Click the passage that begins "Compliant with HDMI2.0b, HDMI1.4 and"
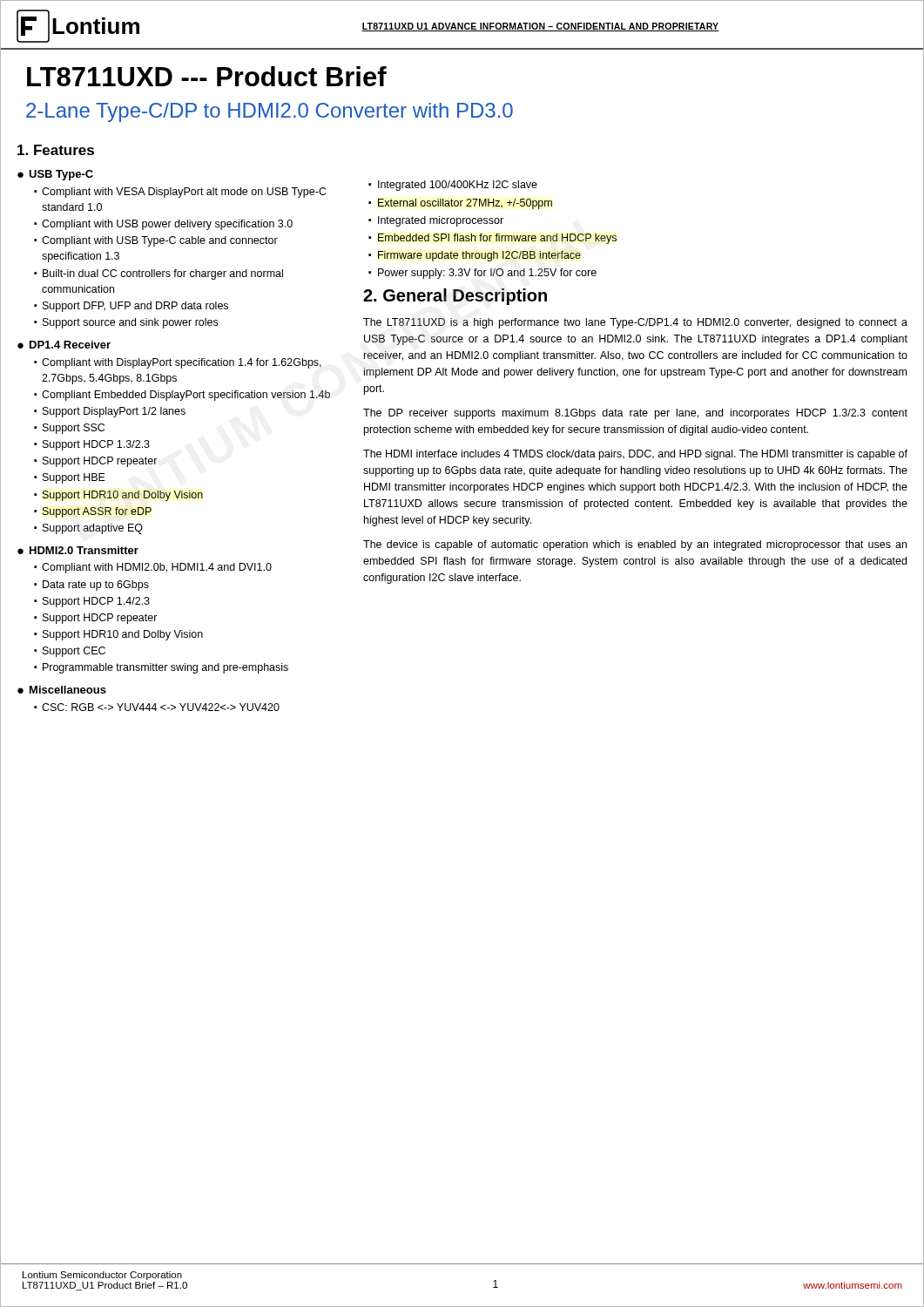 (x=190, y=568)
